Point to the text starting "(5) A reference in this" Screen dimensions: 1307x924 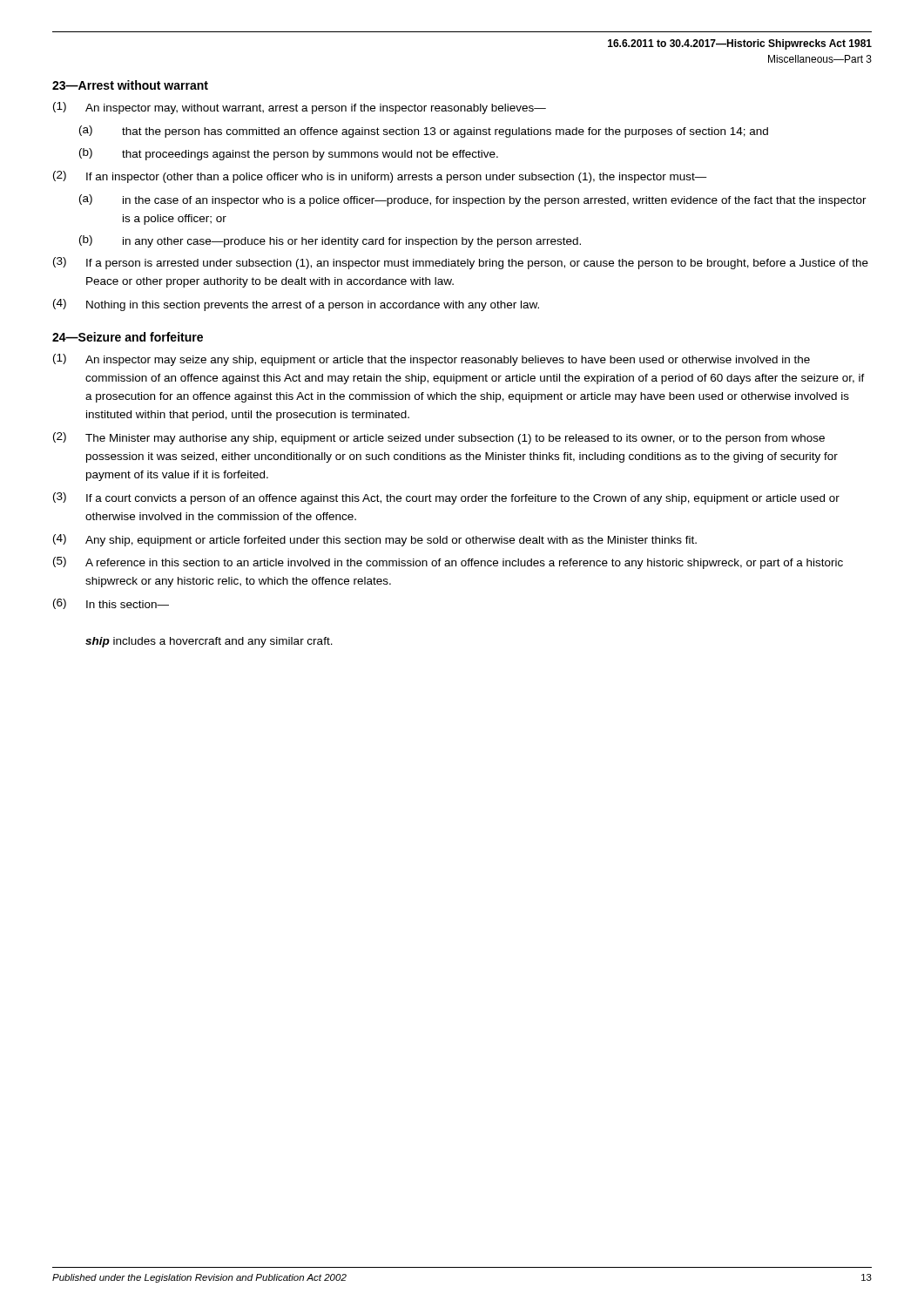[x=462, y=573]
